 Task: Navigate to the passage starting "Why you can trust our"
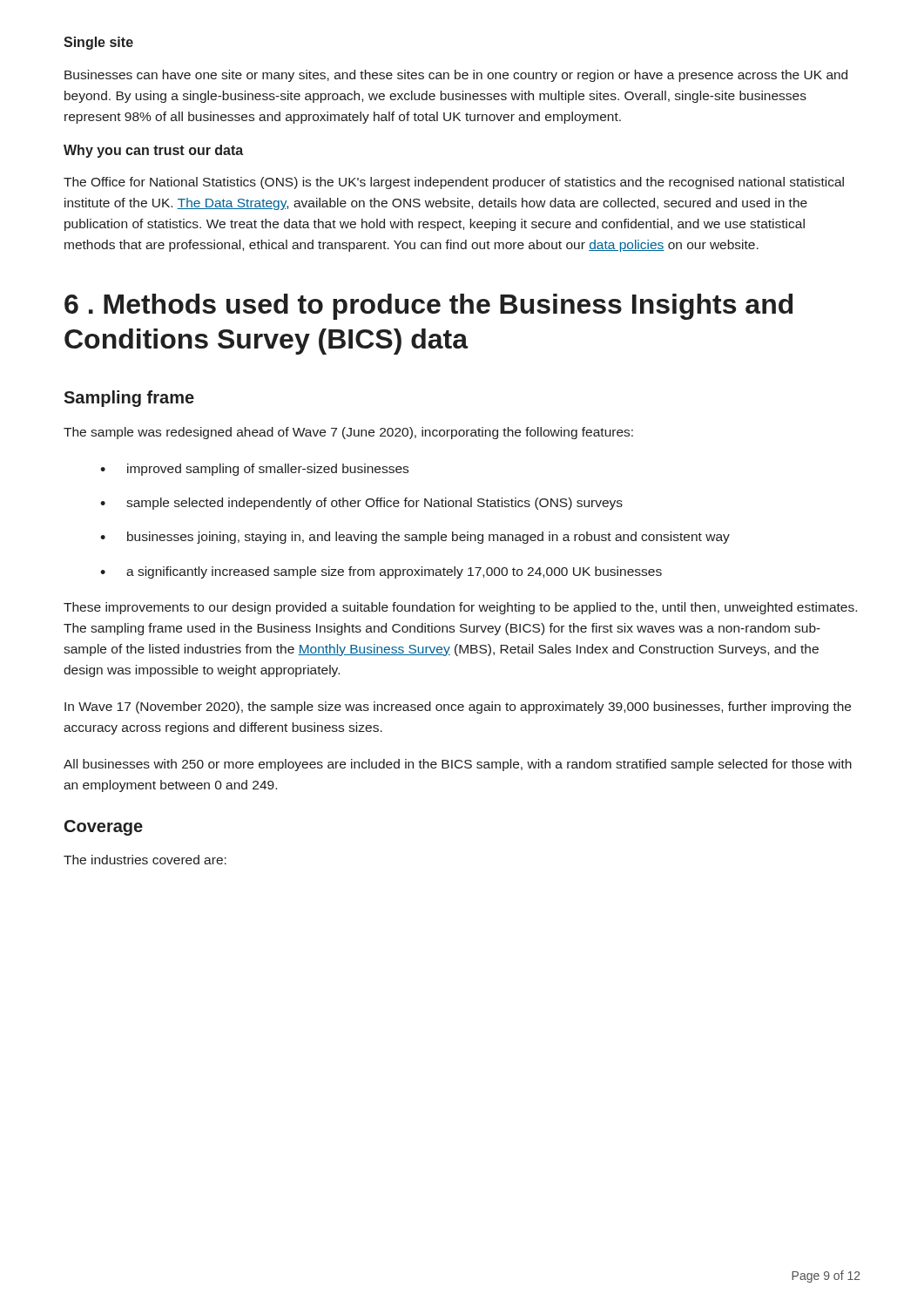click(153, 151)
